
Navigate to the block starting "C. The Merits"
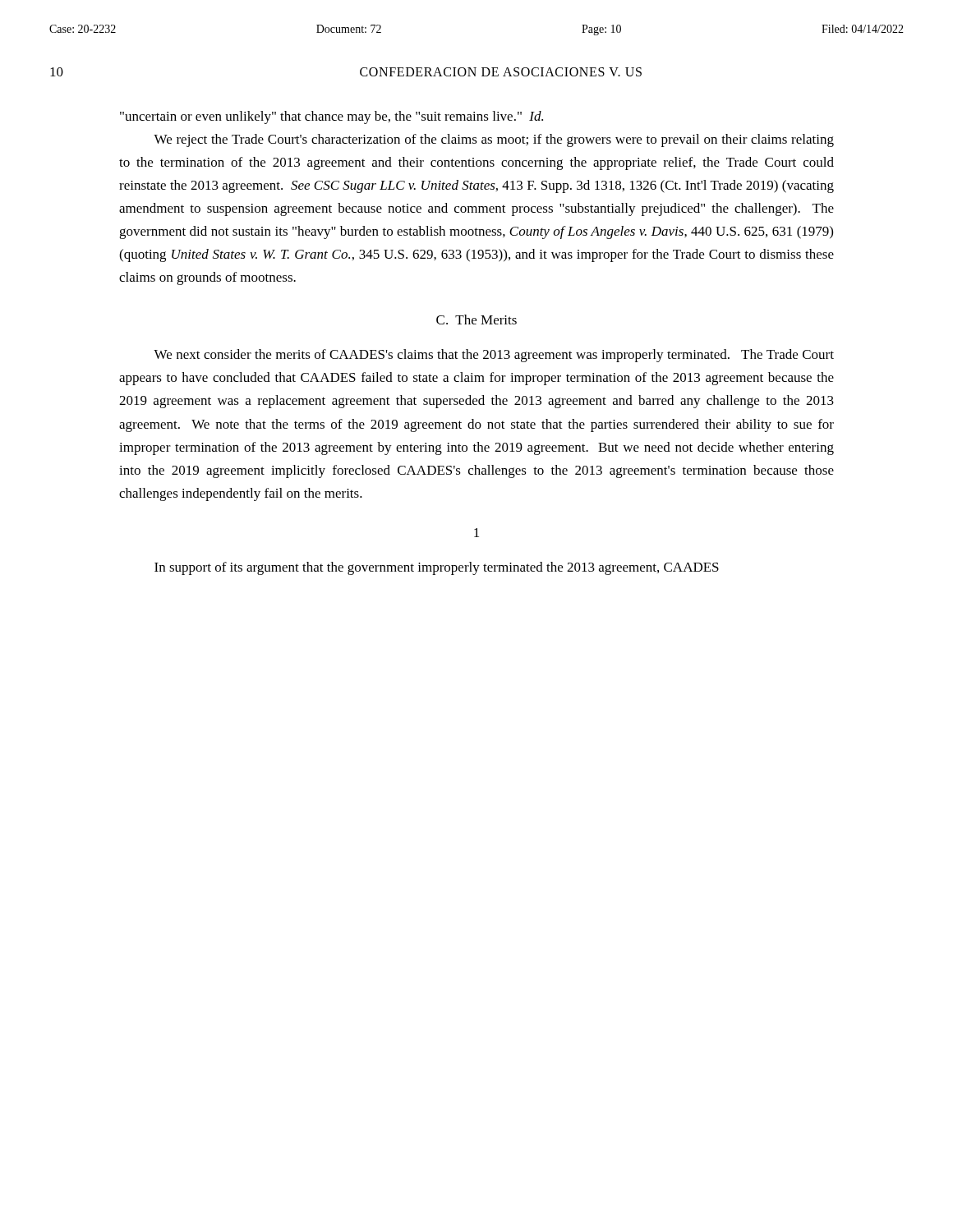tap(476, 320)
